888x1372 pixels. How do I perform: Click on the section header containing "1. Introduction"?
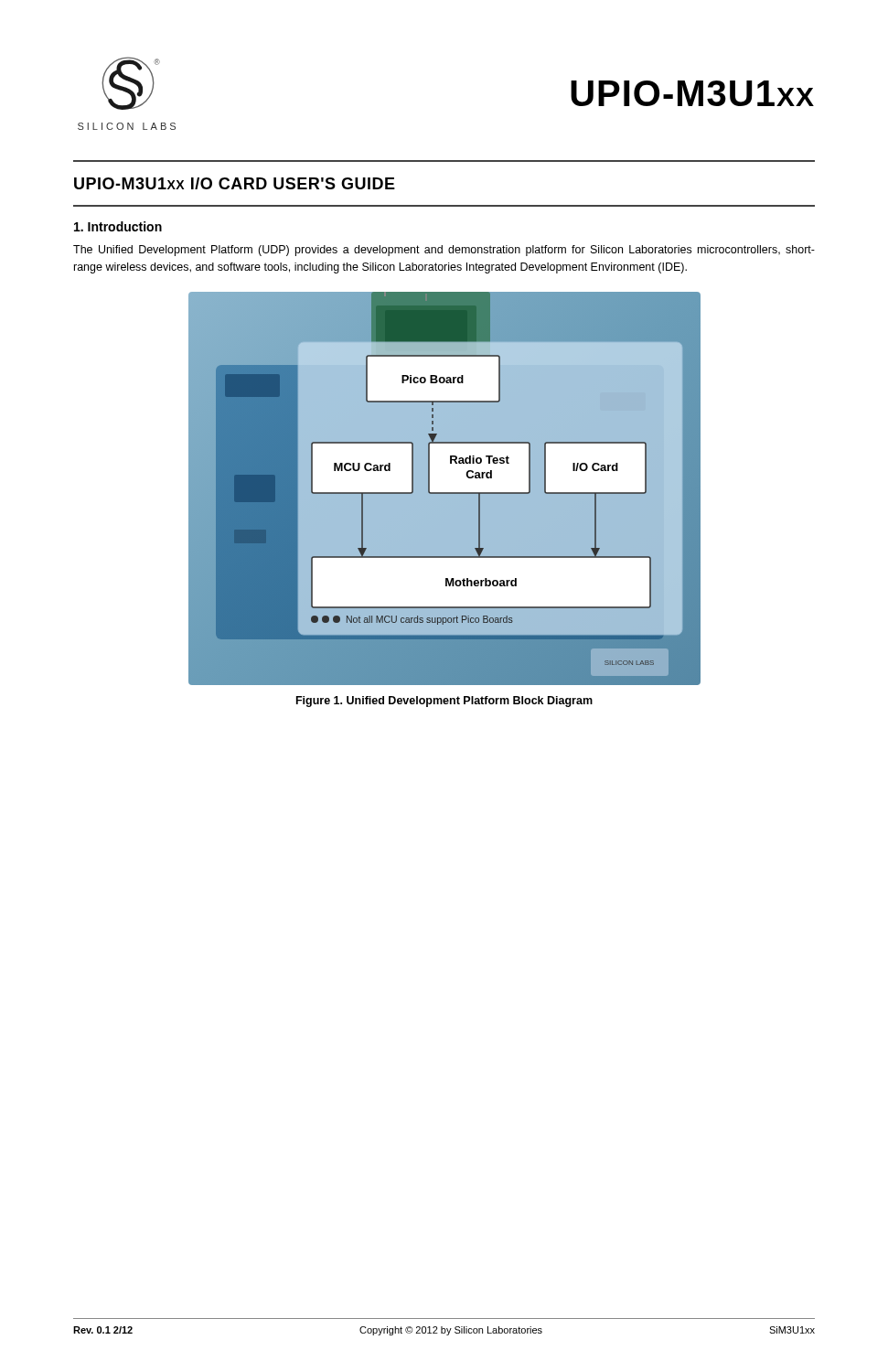tap(118, 227)
